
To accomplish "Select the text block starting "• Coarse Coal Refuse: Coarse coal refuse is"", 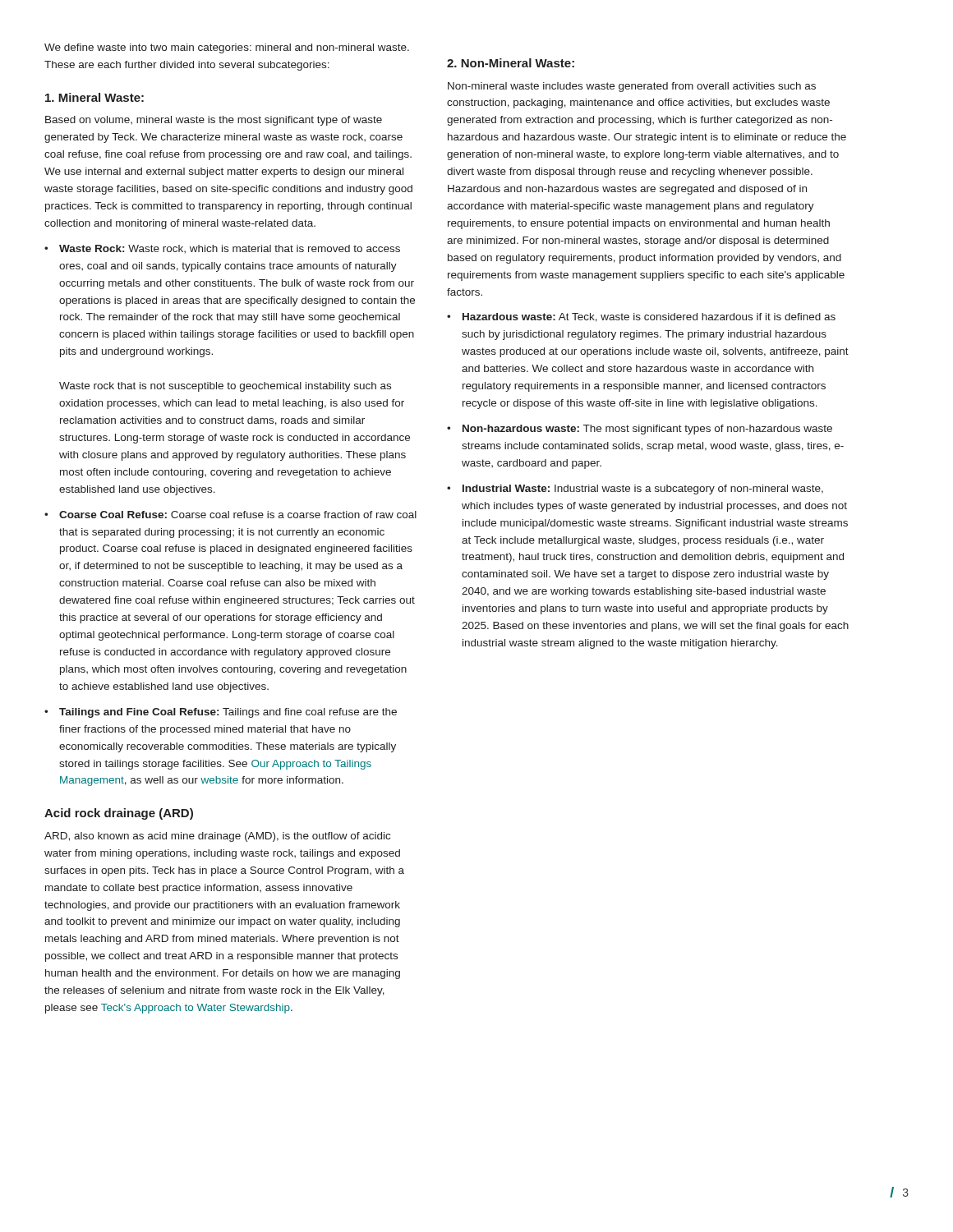I will click(231, 601).
